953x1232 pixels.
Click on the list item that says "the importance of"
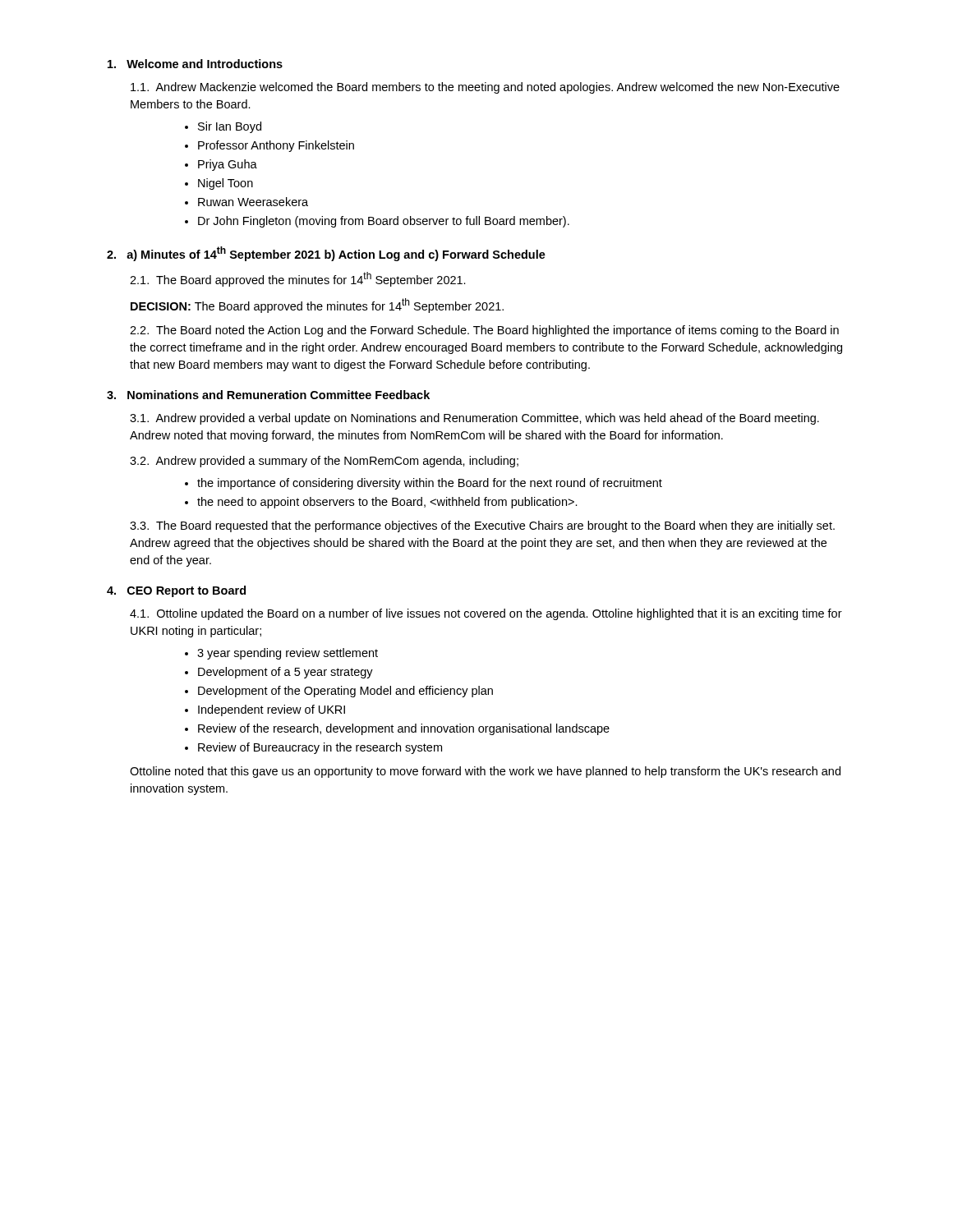click(x=430, y=483)
